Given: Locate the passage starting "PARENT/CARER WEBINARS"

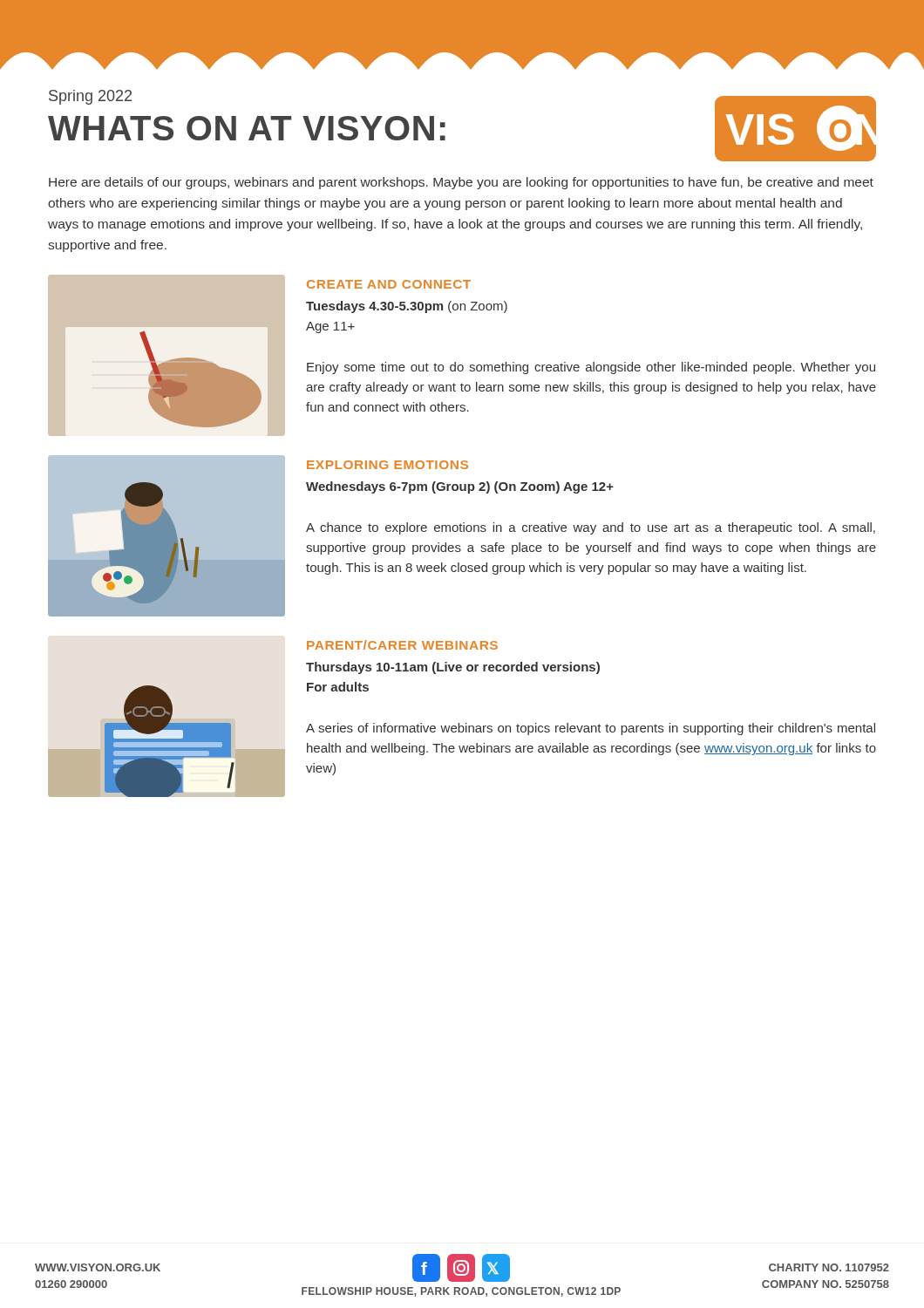Looking at the screenshot, I should (x=402, y=645).
